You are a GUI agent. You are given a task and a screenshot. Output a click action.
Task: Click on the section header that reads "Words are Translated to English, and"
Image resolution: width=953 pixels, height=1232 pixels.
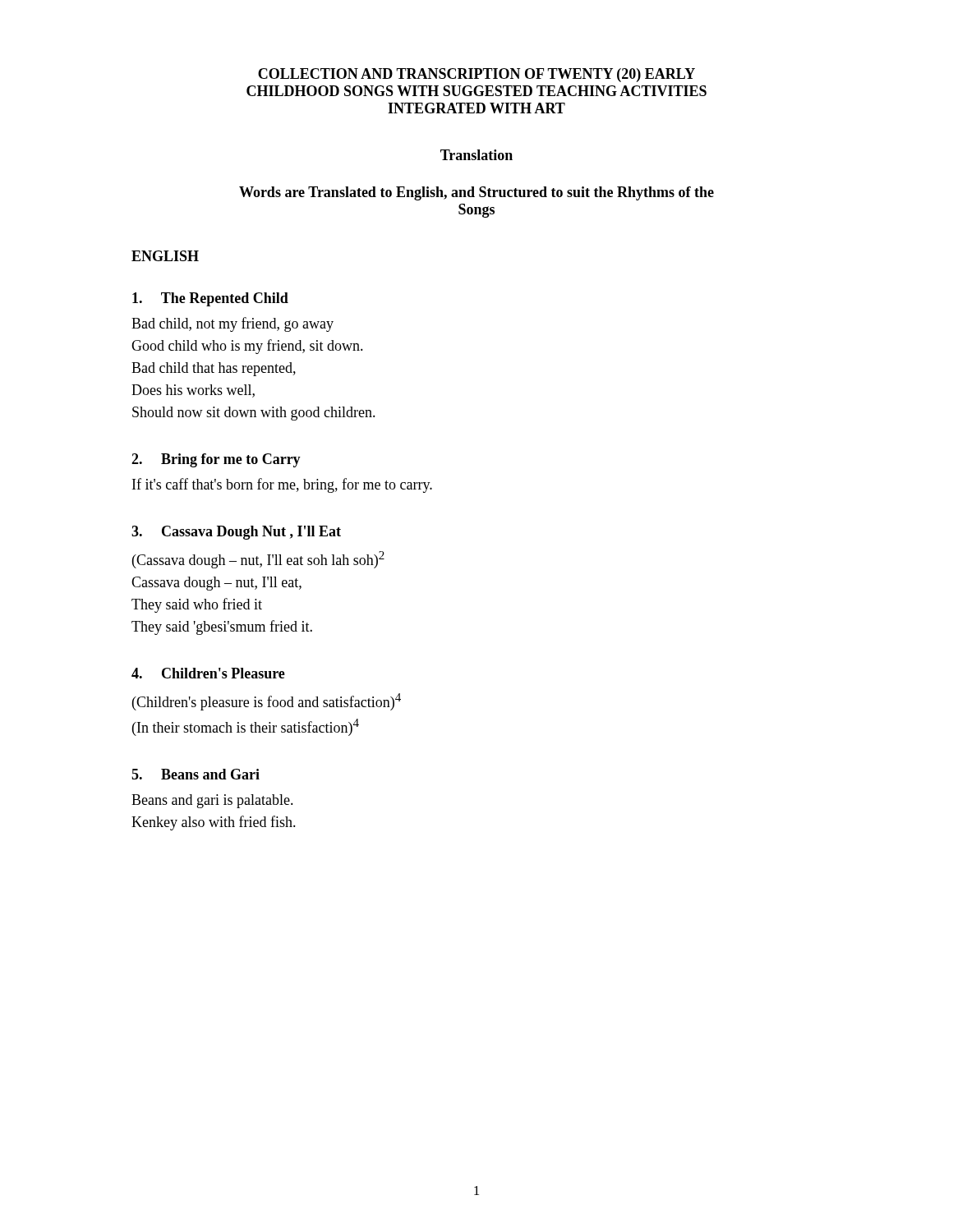click(x=476, y=201)
